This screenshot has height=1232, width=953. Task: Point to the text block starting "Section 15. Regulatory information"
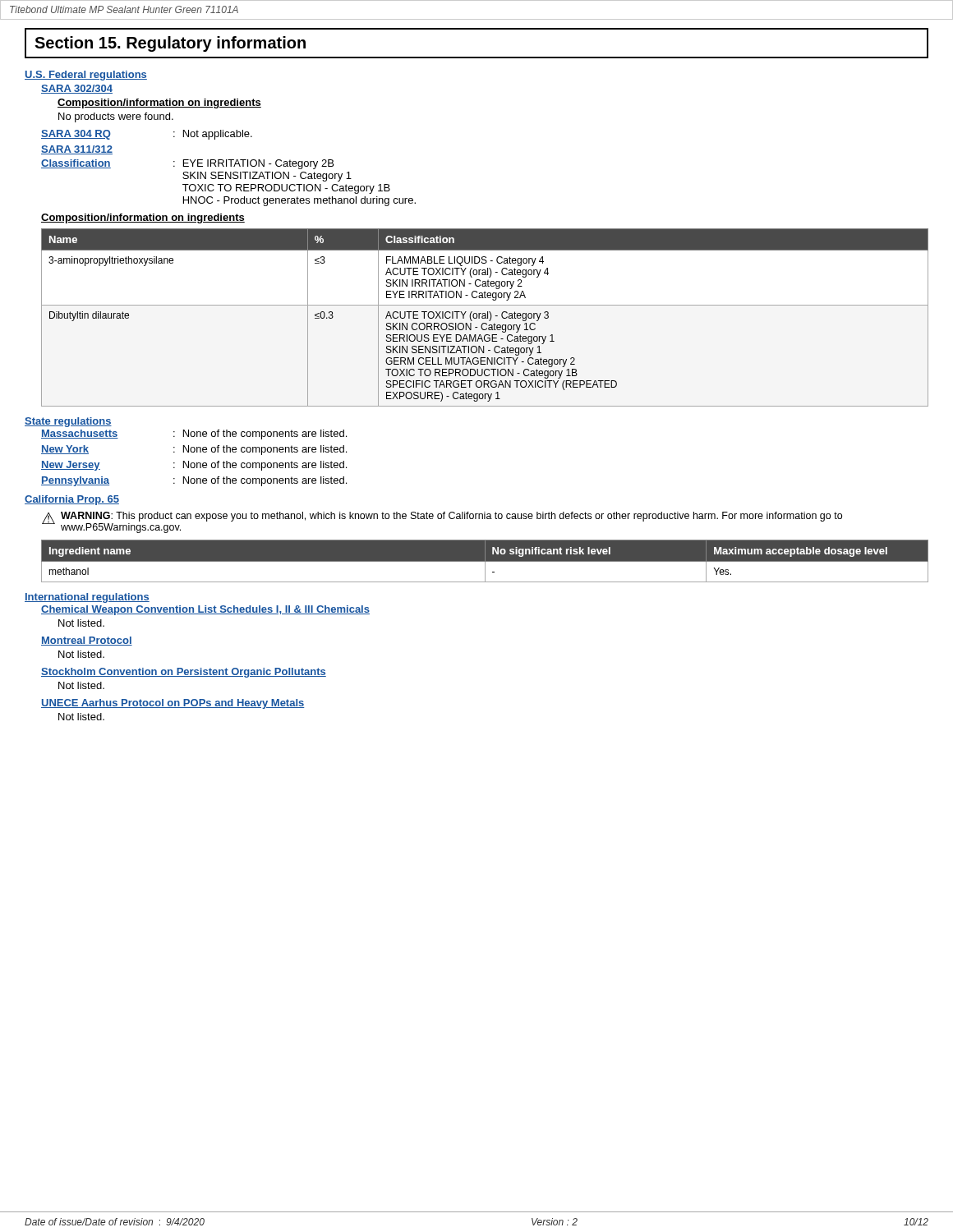(x=476, y=43)
